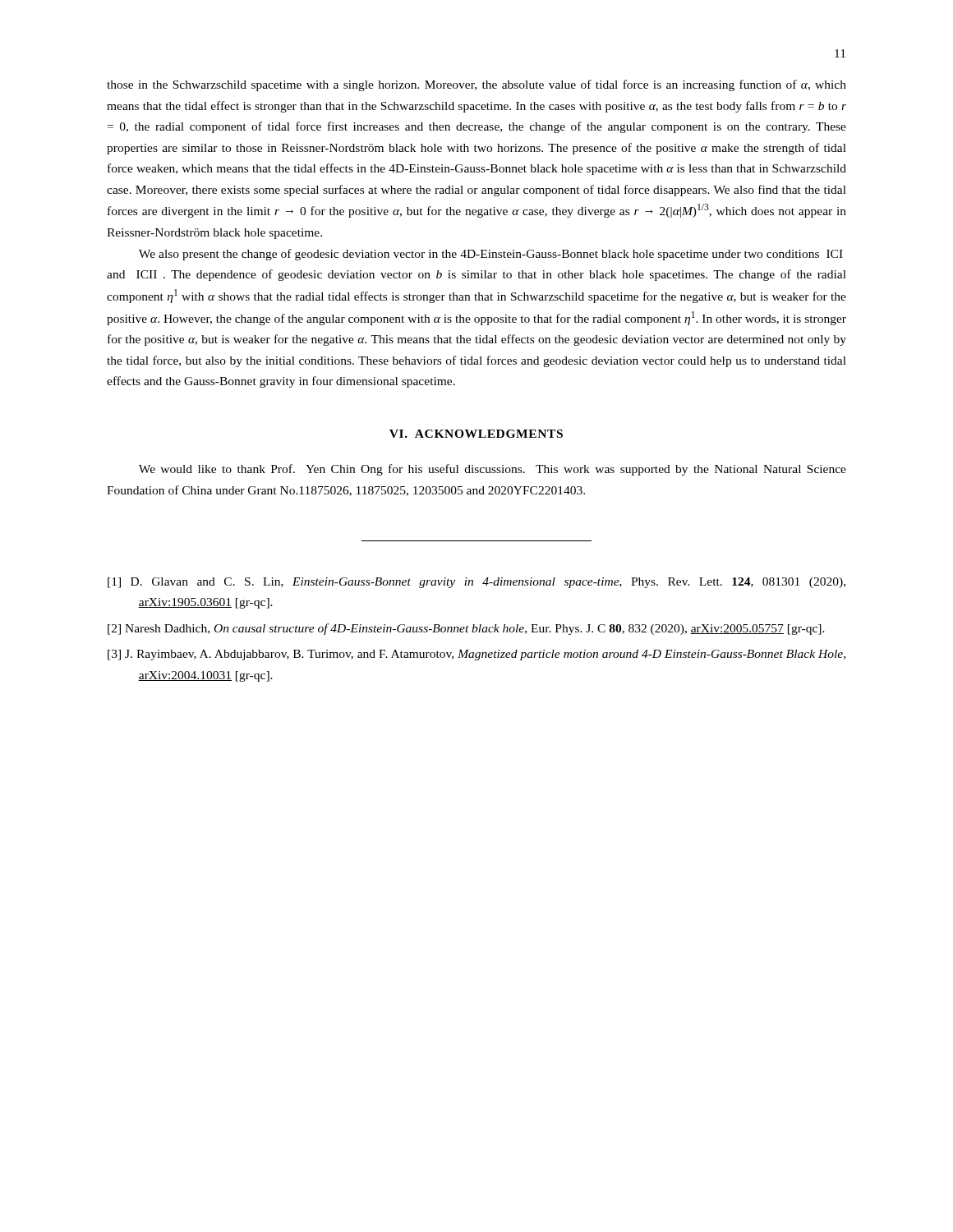Find the list item that says "[2] Naresh Dadhich, On causal structure of 4D-Einstein-Gauss-Bonnet"
Screen dimensions: 1232x953
(x=466, y=628)
